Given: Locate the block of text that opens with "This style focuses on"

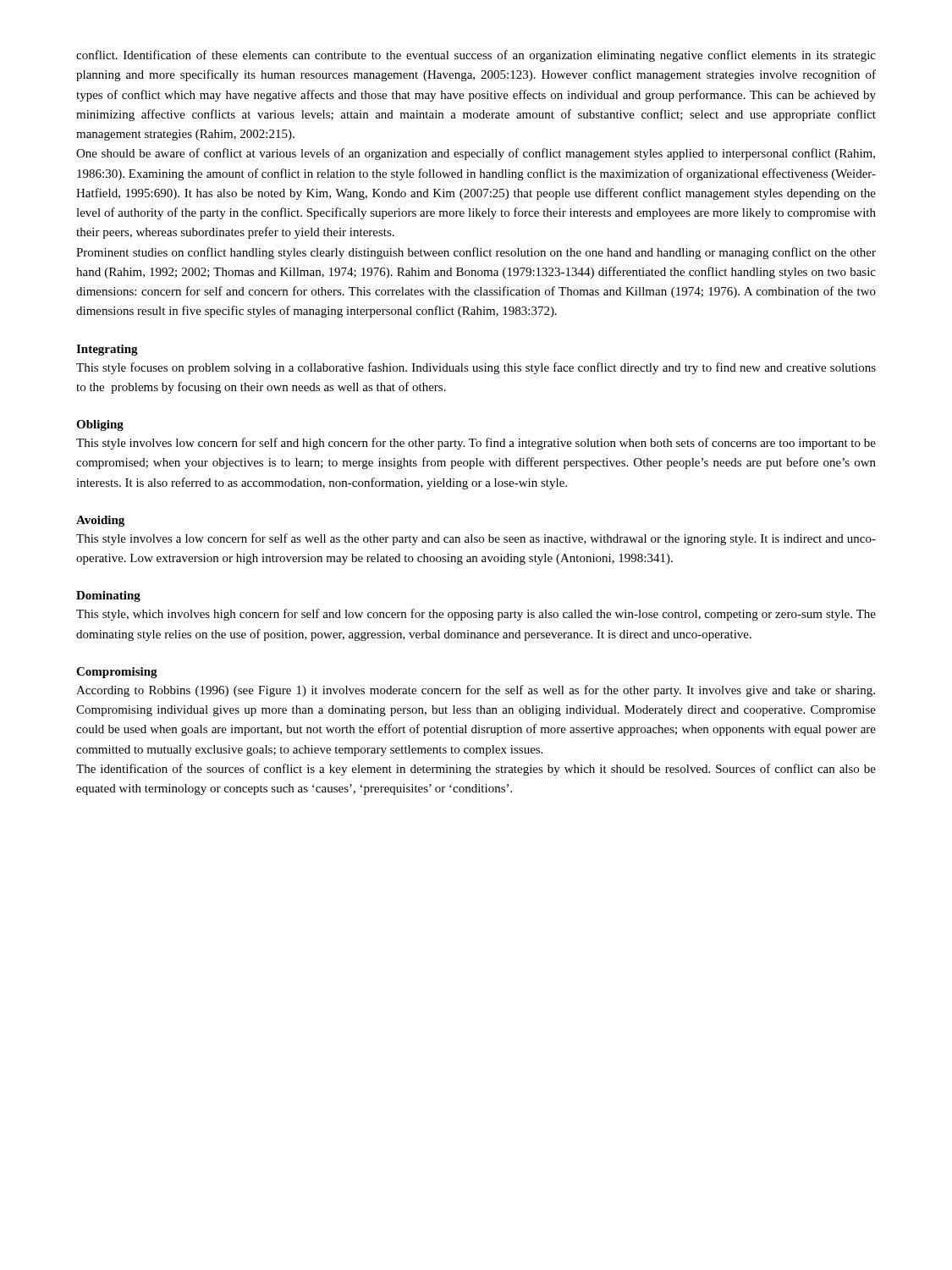Looking at the screenshot, I should pos(476,377).
